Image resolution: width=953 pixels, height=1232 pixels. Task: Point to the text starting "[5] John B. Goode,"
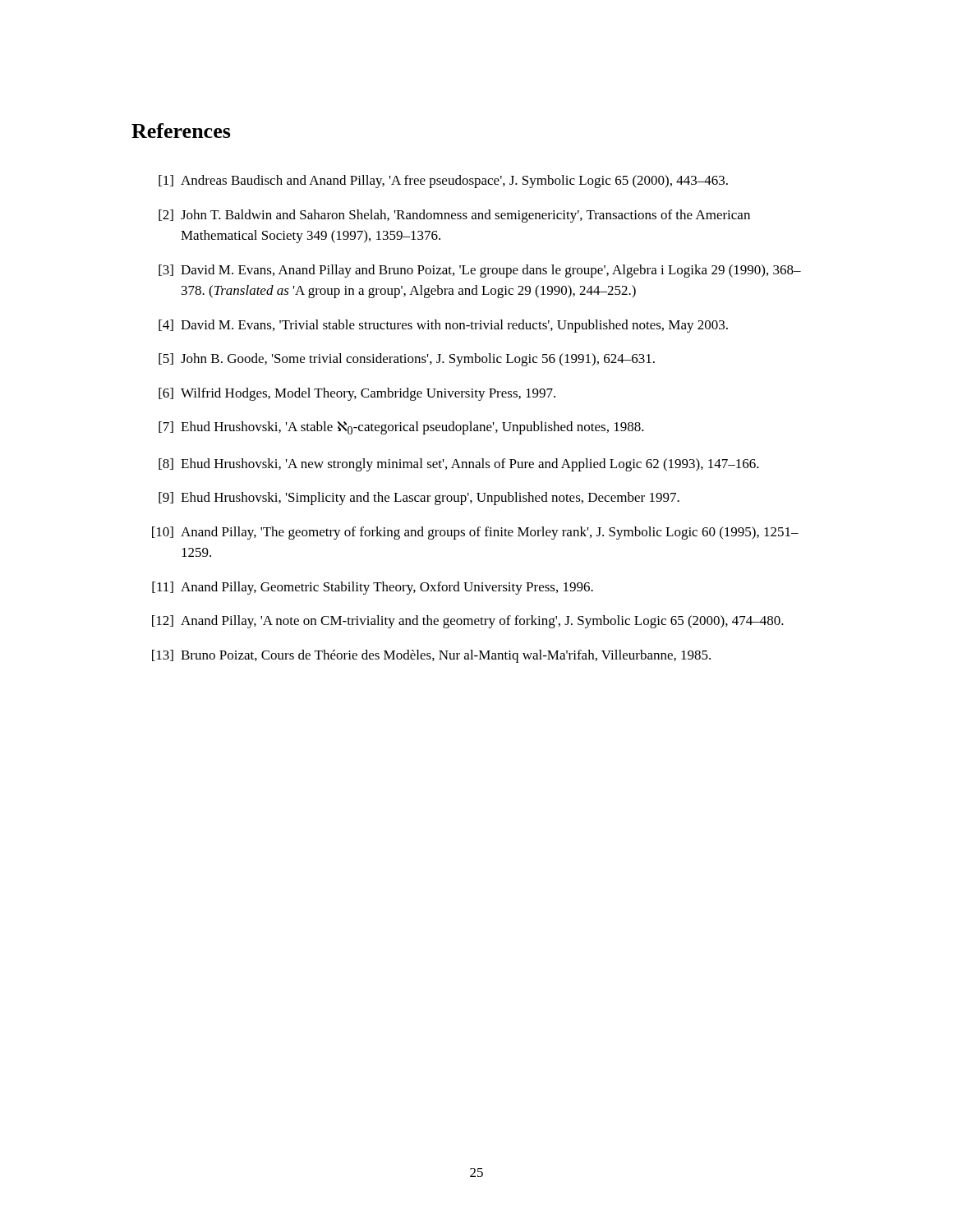coord(476,359)
